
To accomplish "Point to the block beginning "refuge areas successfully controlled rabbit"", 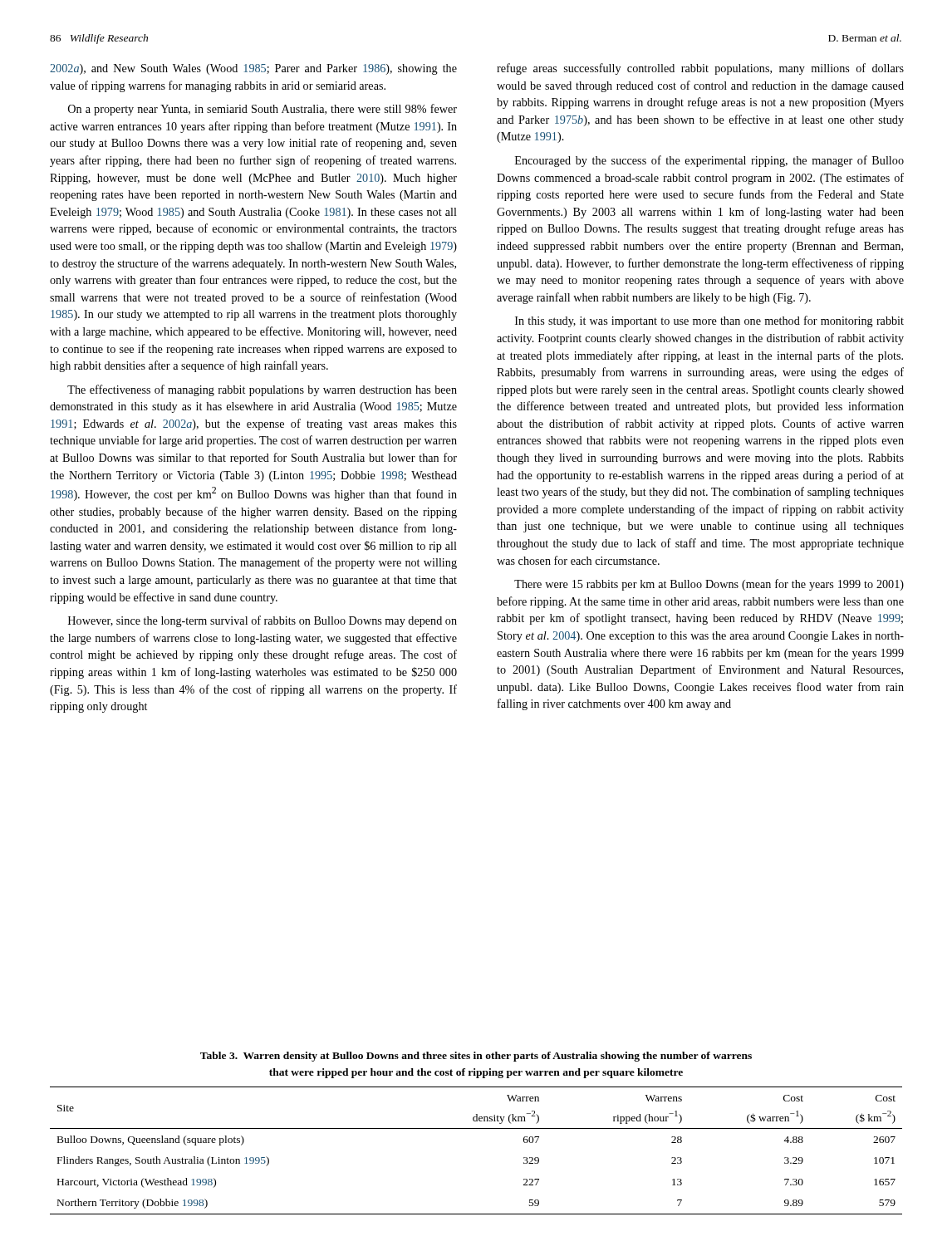I will pos(700,386).
